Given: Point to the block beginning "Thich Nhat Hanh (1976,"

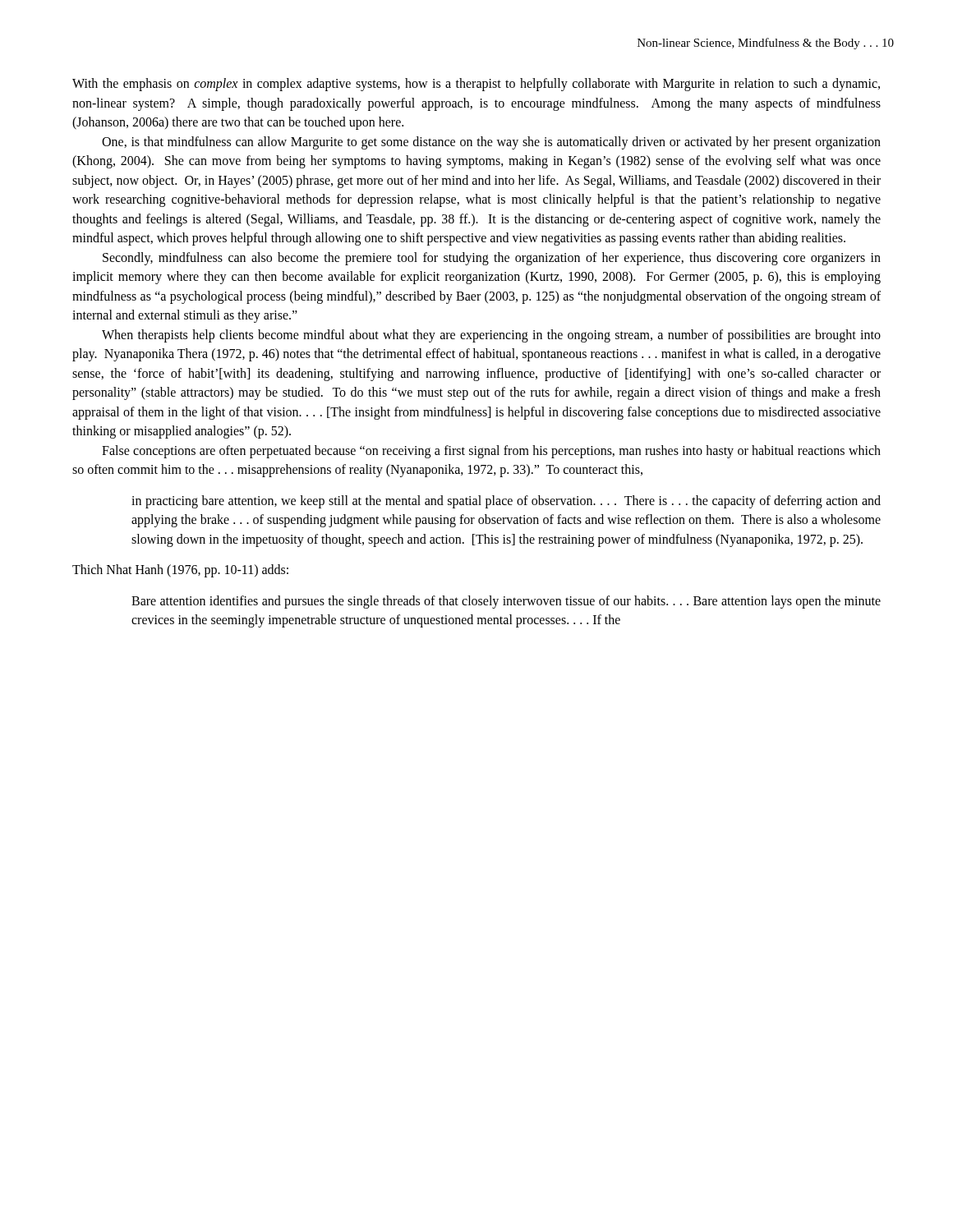Looking at the screenshot, I should 181,570.
